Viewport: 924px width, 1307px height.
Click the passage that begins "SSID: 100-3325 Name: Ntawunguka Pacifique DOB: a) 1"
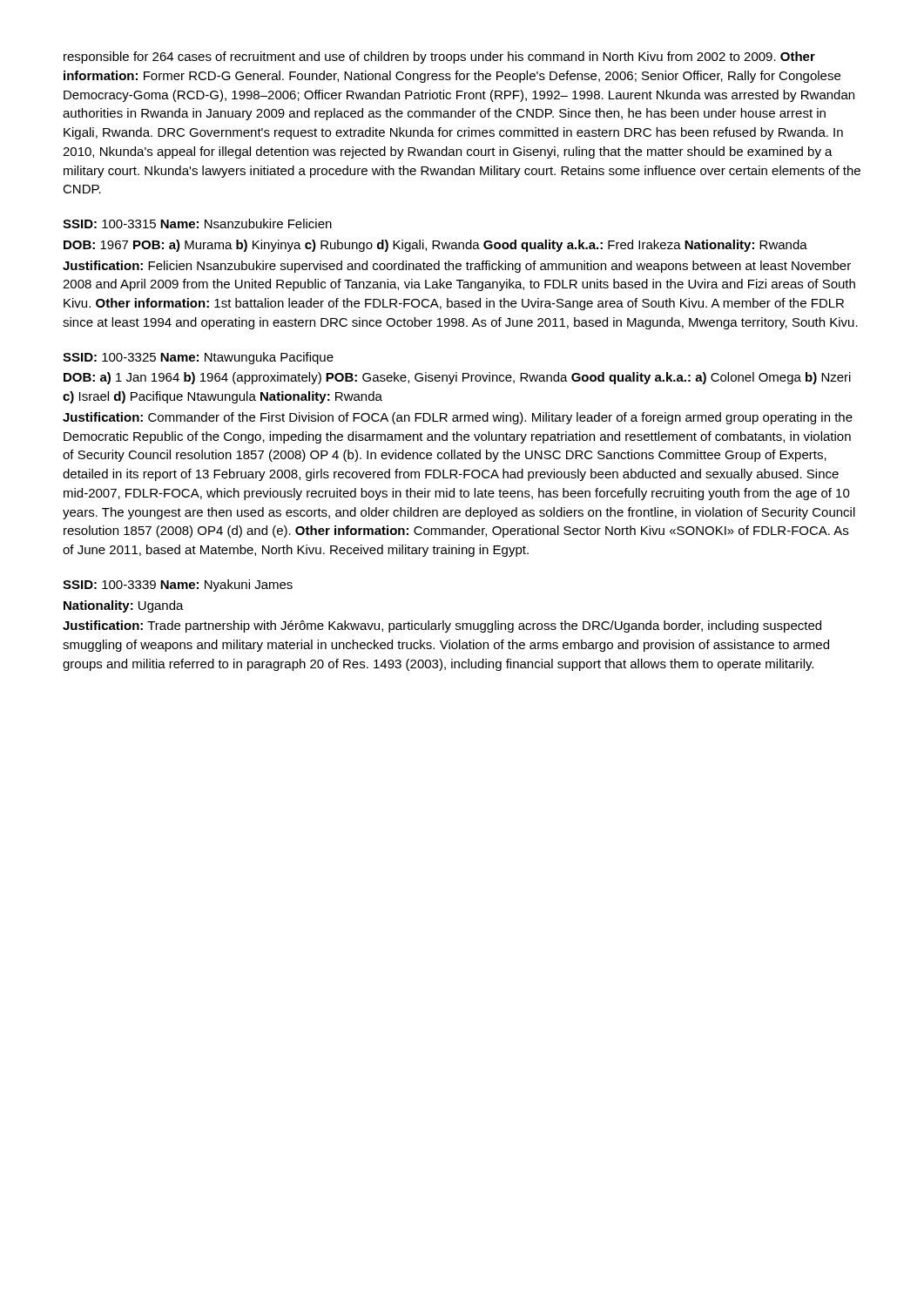pos(462,453)
